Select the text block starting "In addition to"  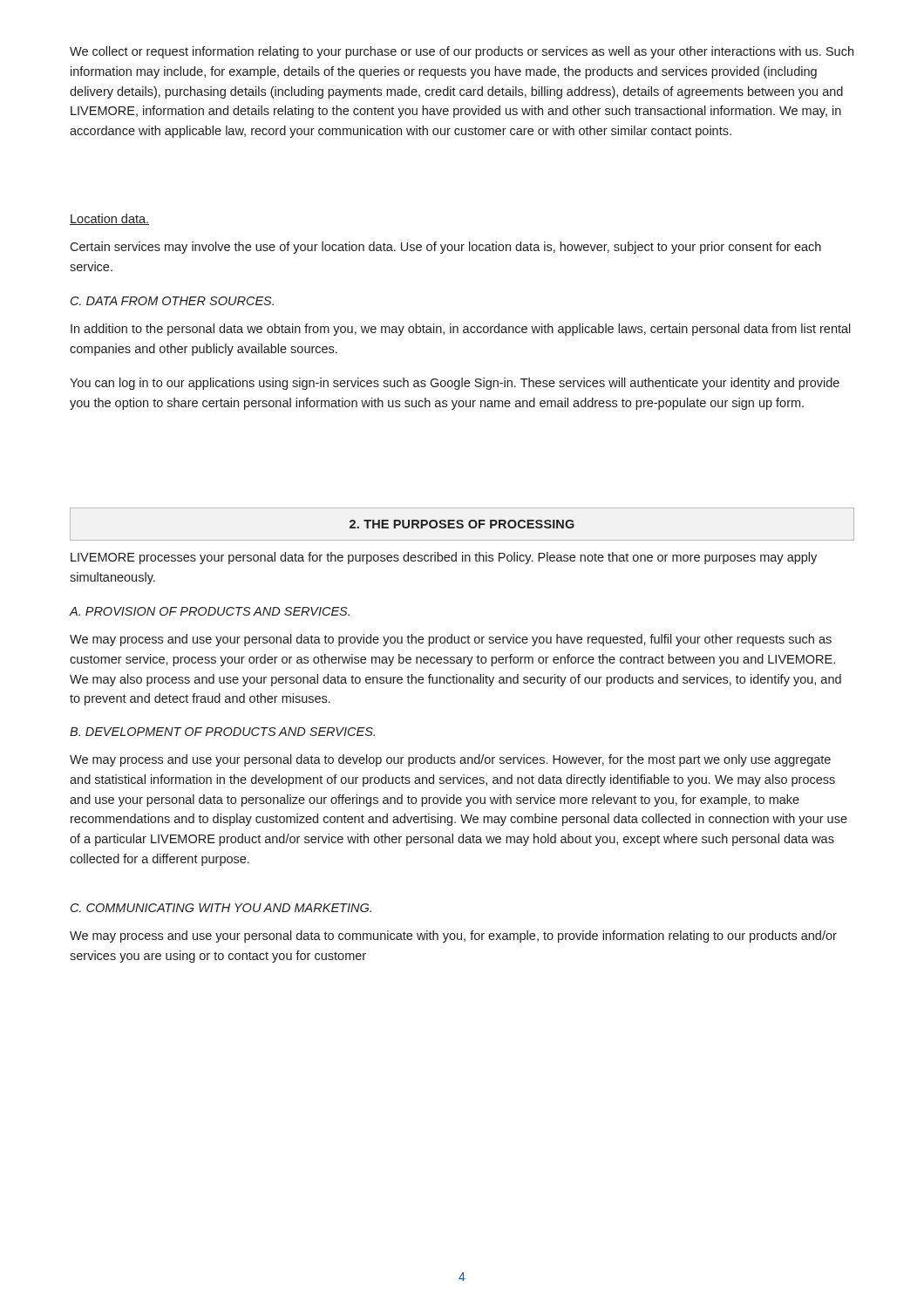460,339
